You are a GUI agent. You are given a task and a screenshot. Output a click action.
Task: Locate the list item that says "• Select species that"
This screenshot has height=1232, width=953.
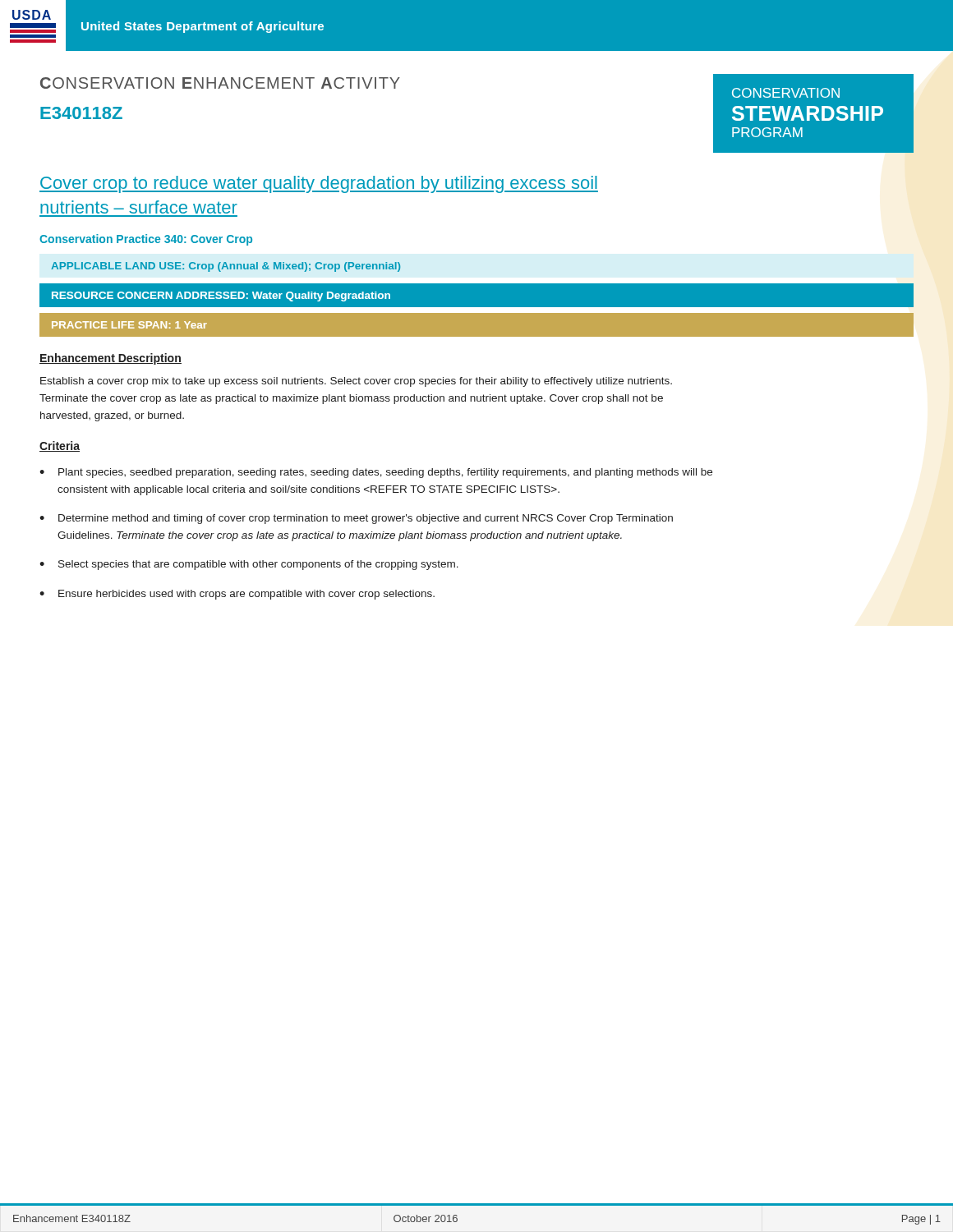376,565
